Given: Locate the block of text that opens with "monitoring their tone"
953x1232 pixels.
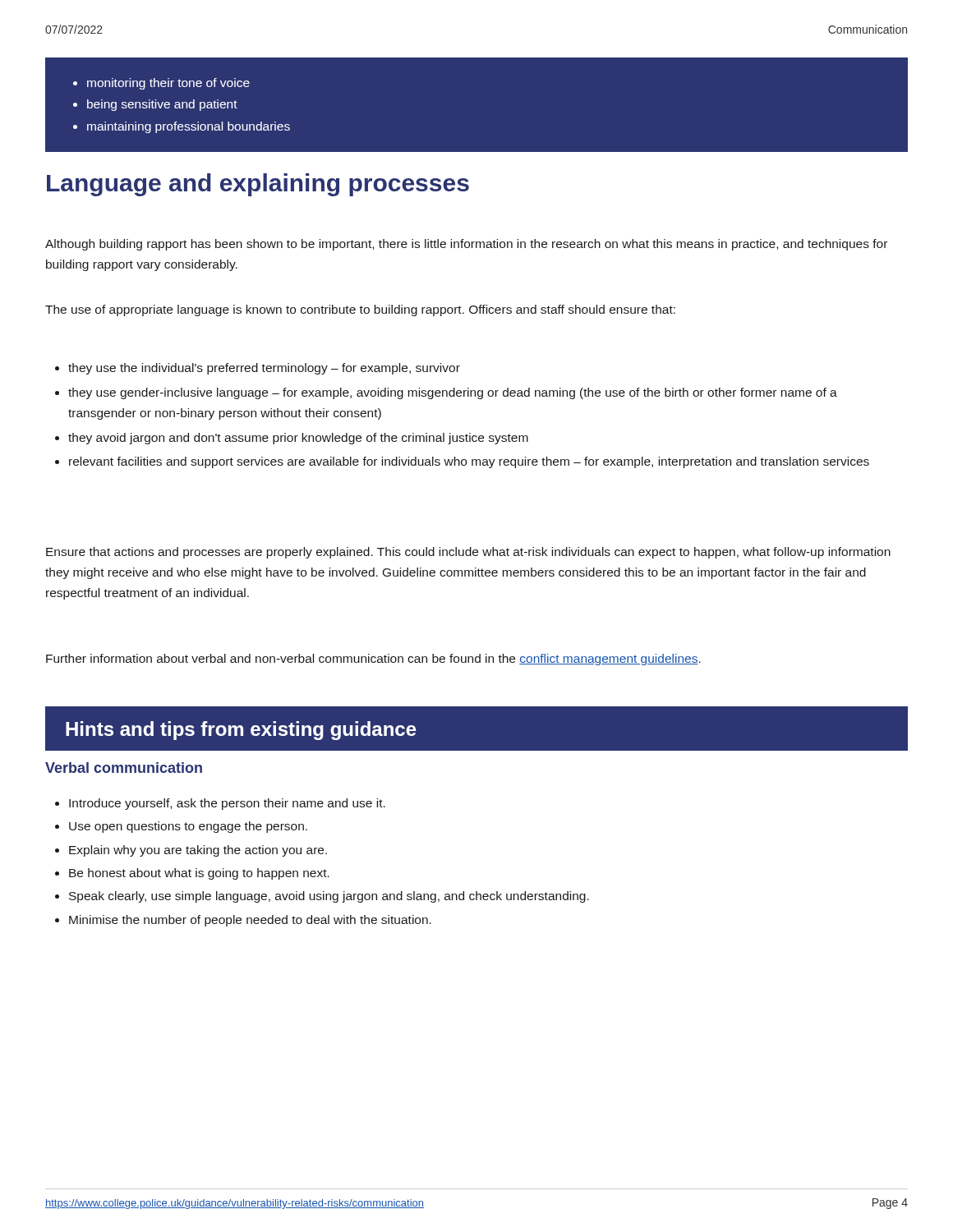Looking at the screenshot, I should tap(161, 84).
